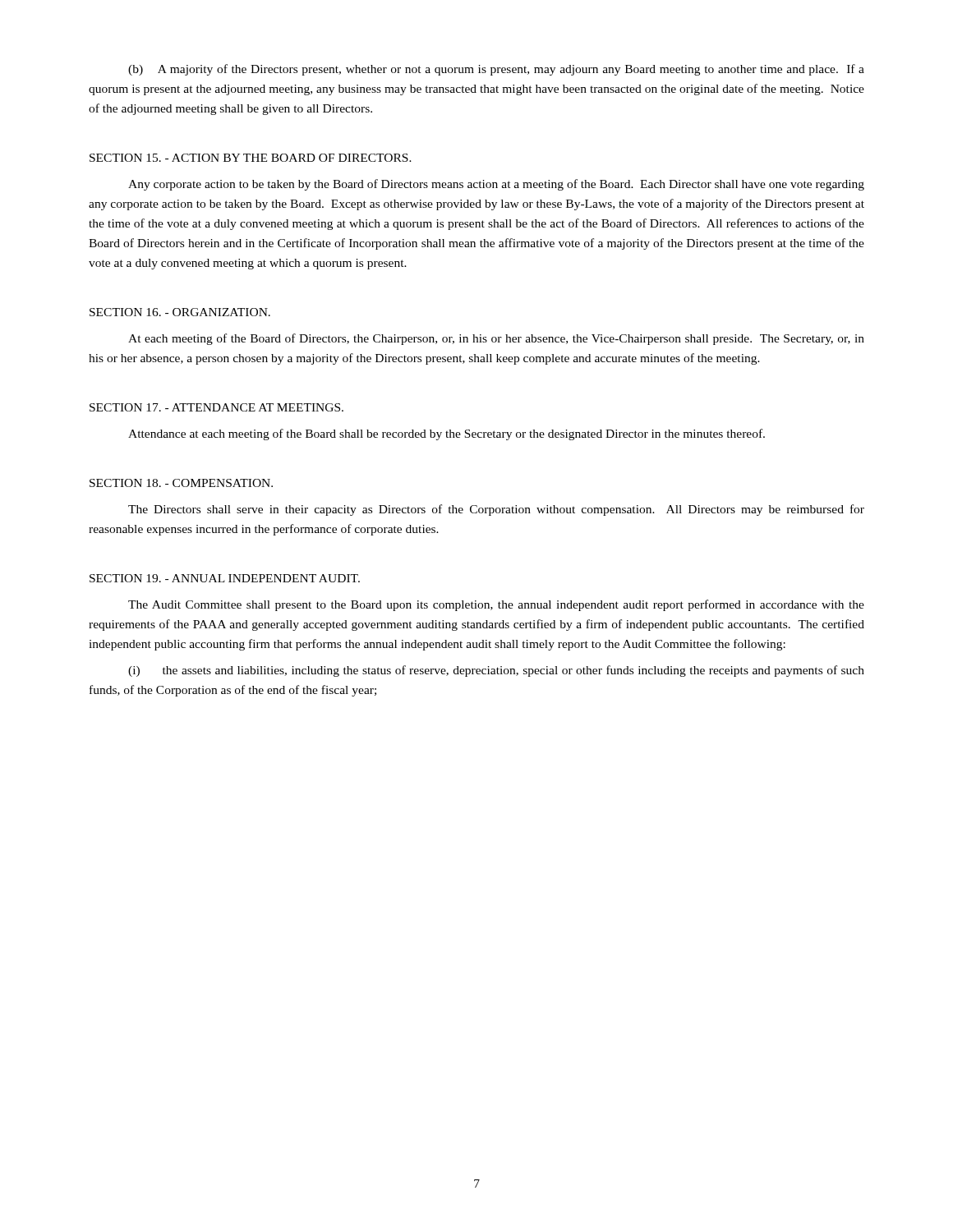The width and height of the screenshot is (953, 1232).
Task: Click on the region starting "At each meeting of the Board of Directors,"
Action: (x=476, y=348)
